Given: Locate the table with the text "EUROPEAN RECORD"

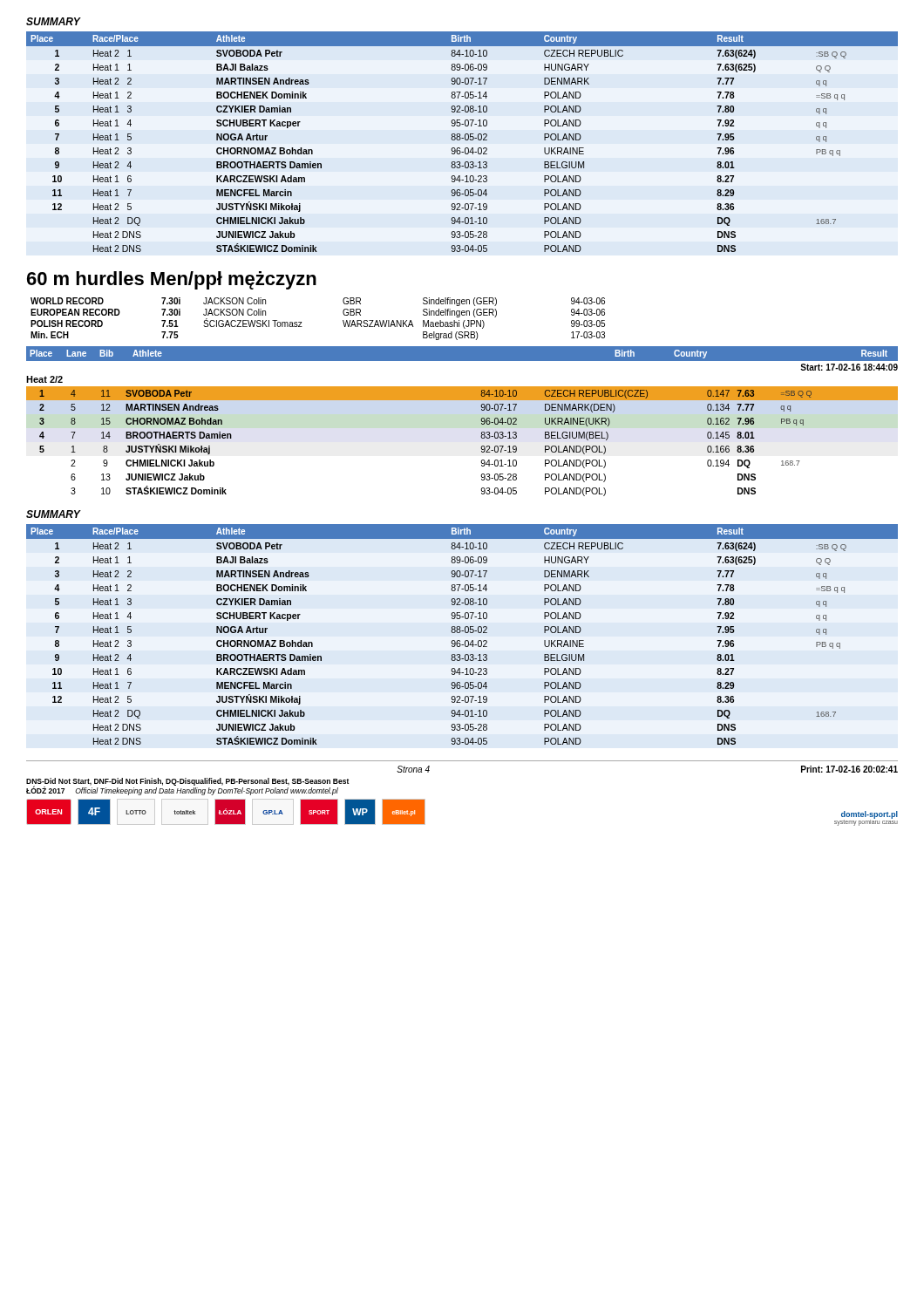Looking at the screenshot, I should [x=462, y=318].
